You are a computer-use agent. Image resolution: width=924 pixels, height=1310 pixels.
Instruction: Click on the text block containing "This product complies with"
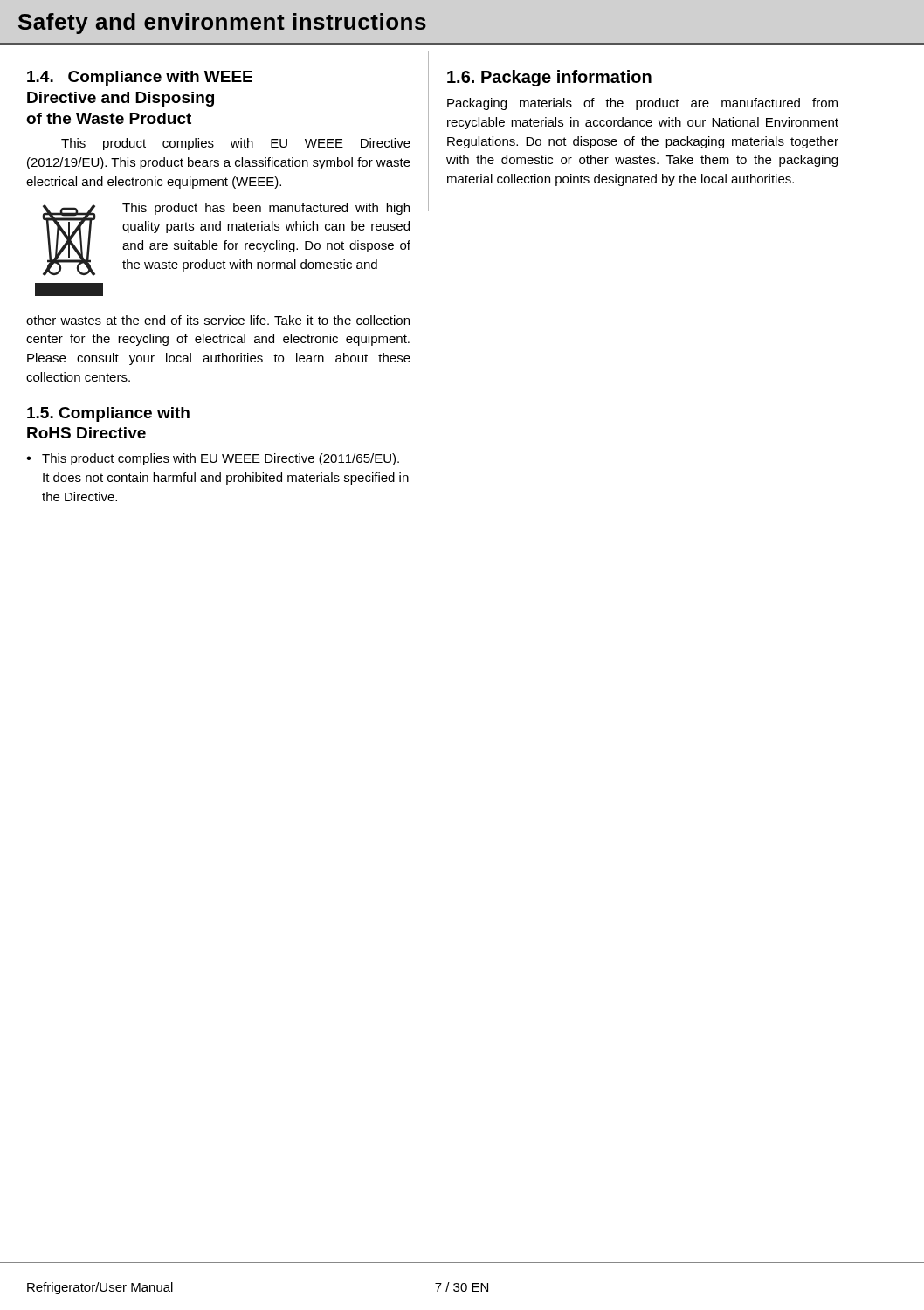tap(218, 162)
